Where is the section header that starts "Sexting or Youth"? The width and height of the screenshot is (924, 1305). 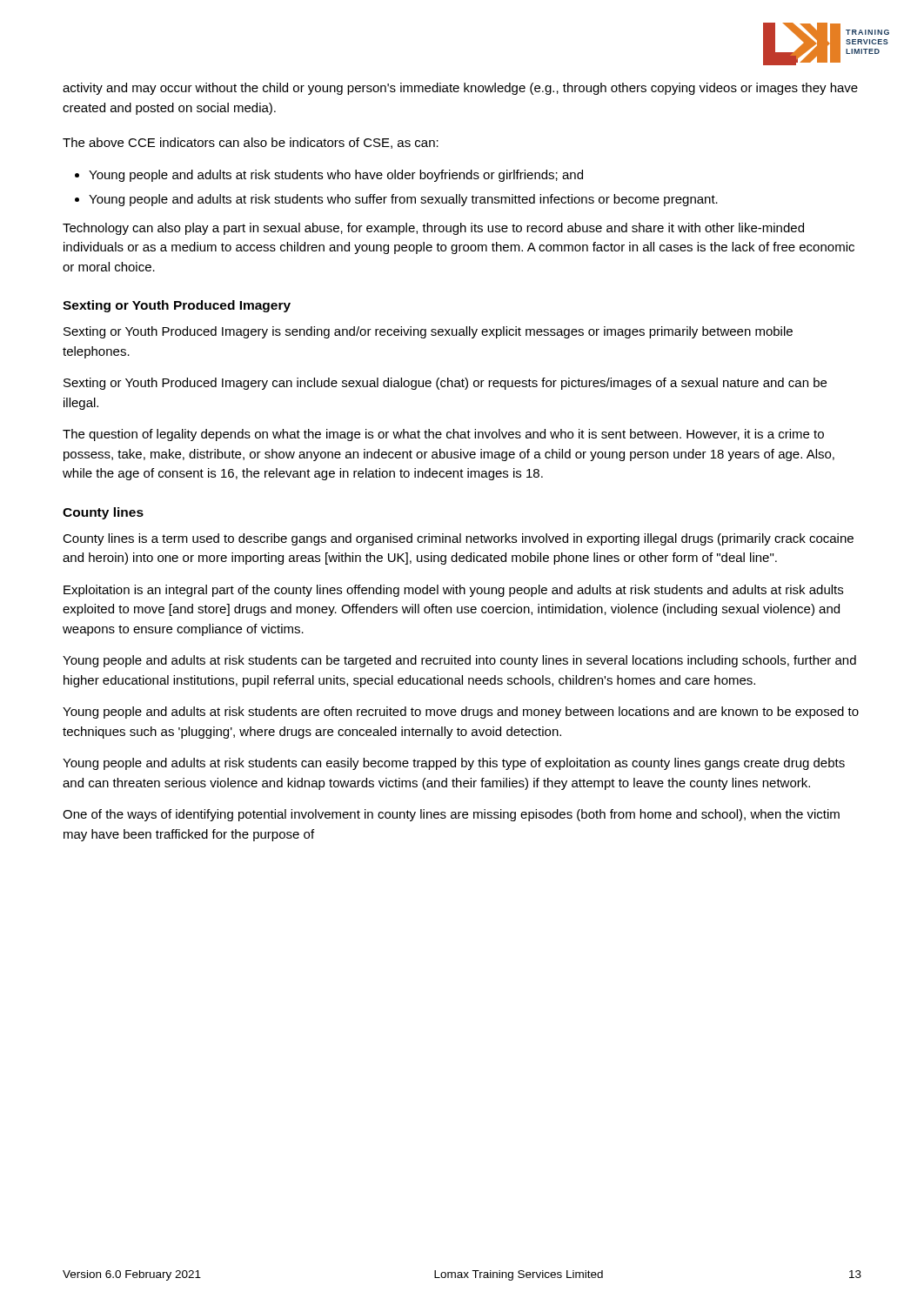coord(177,305)
